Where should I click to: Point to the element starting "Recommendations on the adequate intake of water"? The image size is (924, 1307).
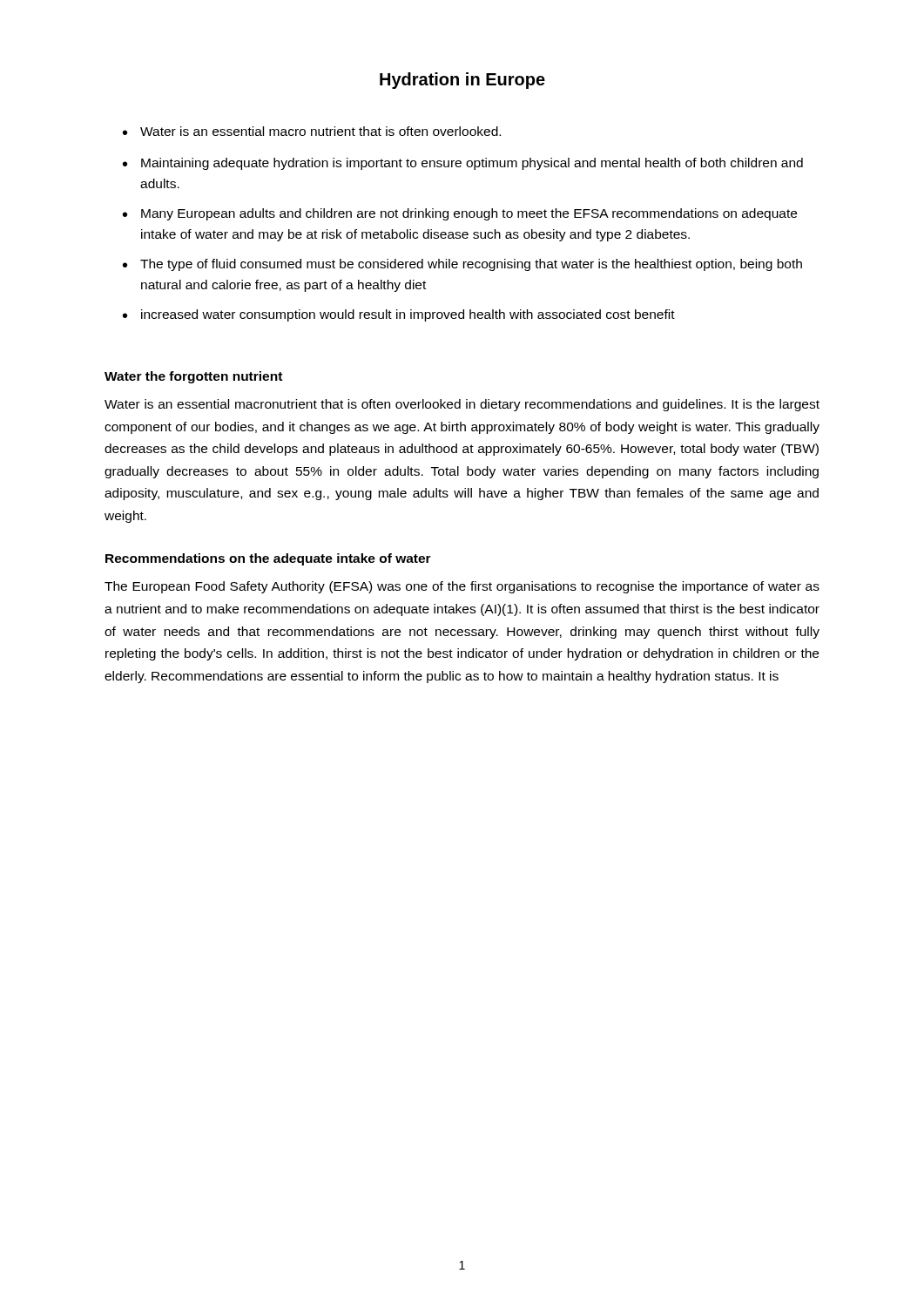268,558
